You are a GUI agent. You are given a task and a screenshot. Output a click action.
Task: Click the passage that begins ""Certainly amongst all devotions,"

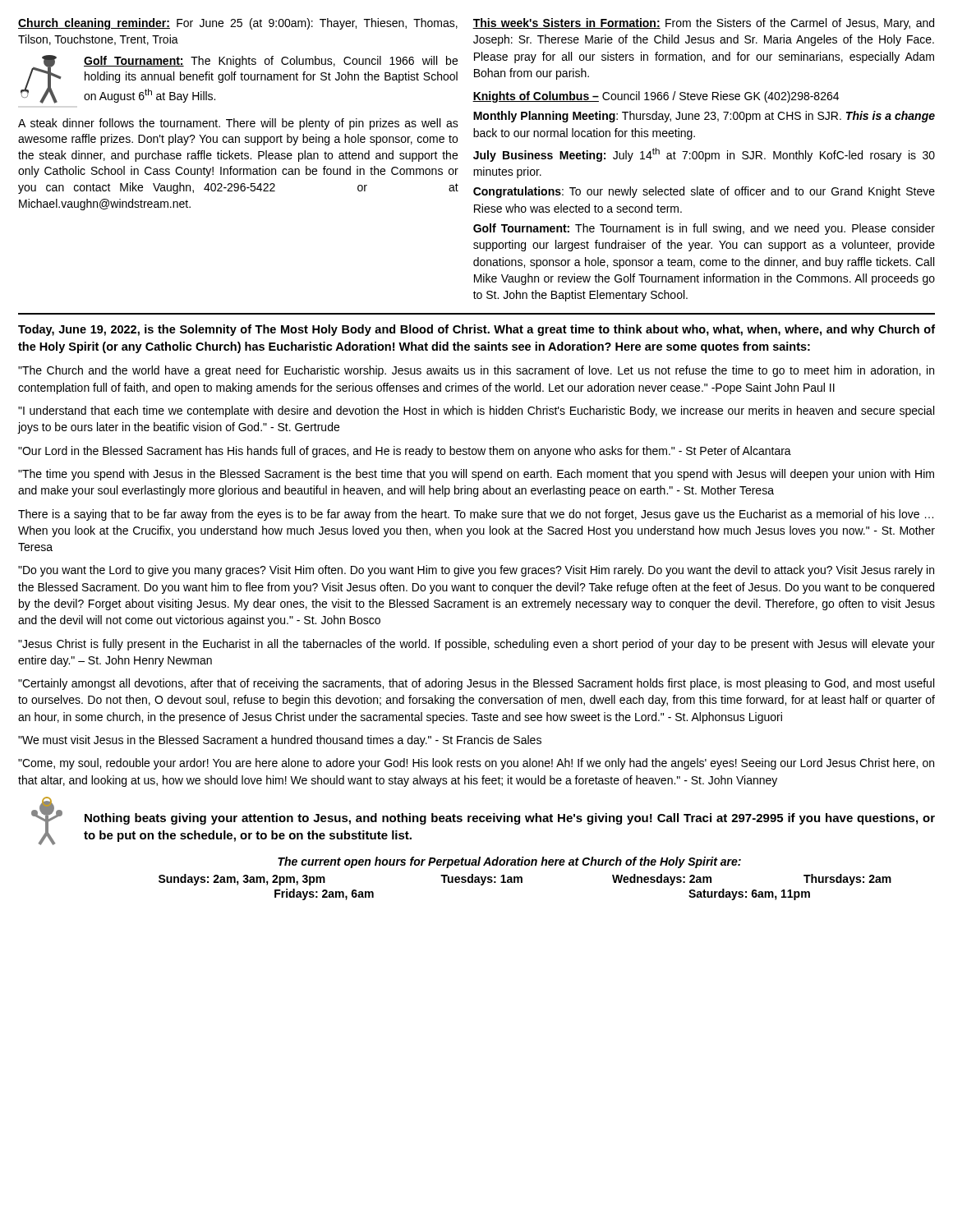pyautogui.click(x=476, y=700)
